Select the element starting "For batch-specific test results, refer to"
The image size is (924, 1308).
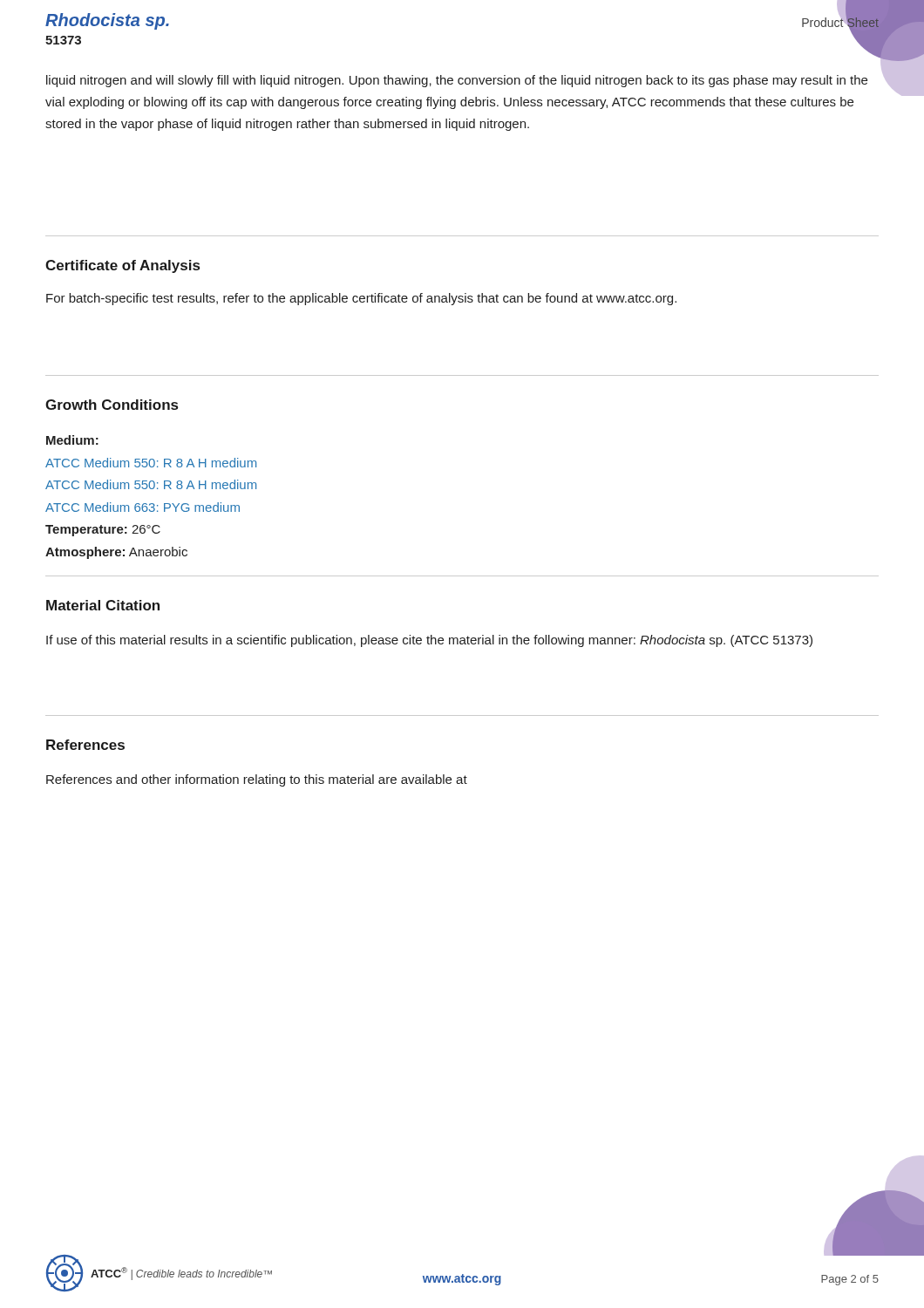pos(462,299)
